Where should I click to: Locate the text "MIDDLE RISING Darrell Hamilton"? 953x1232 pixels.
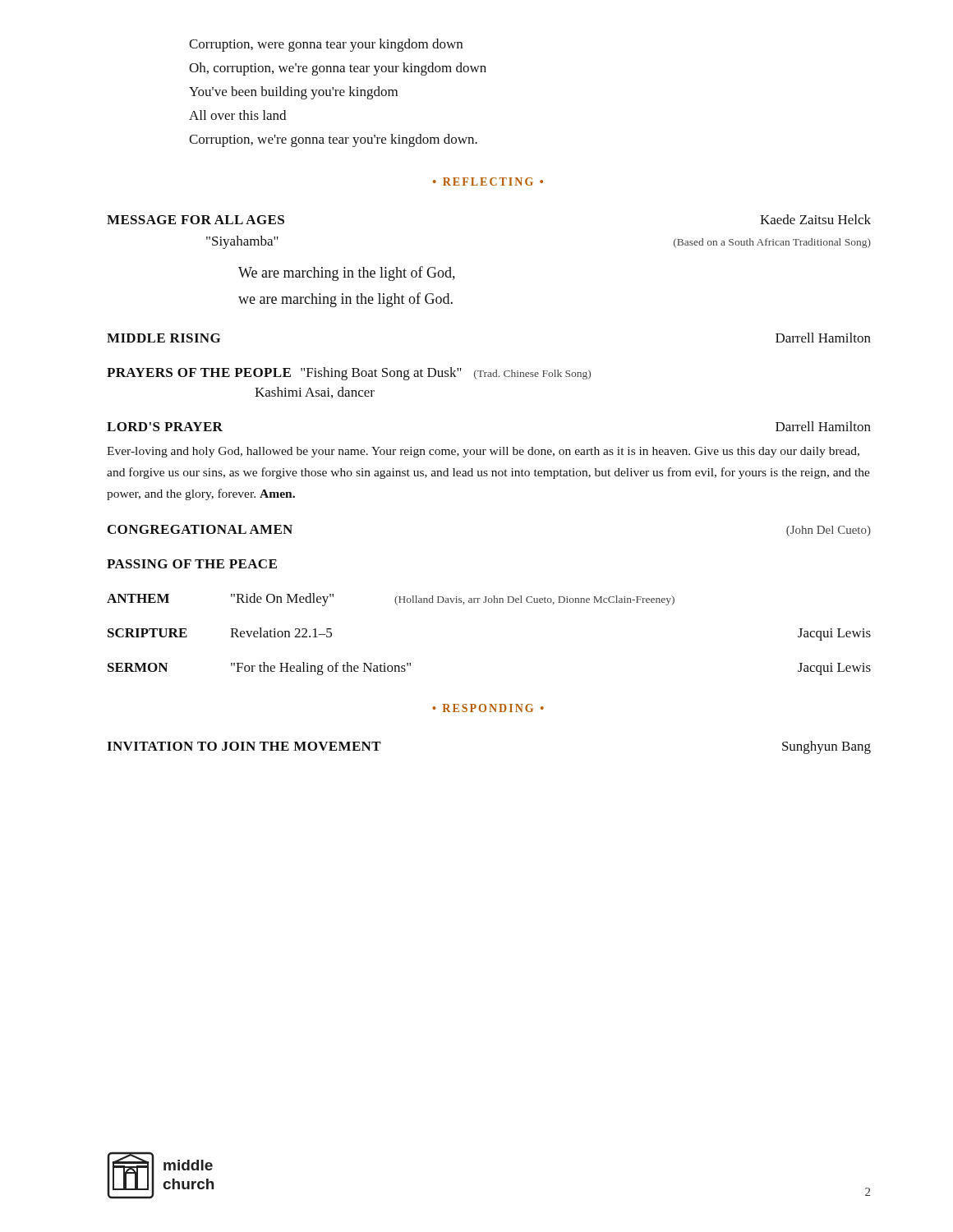pos(161,338)
